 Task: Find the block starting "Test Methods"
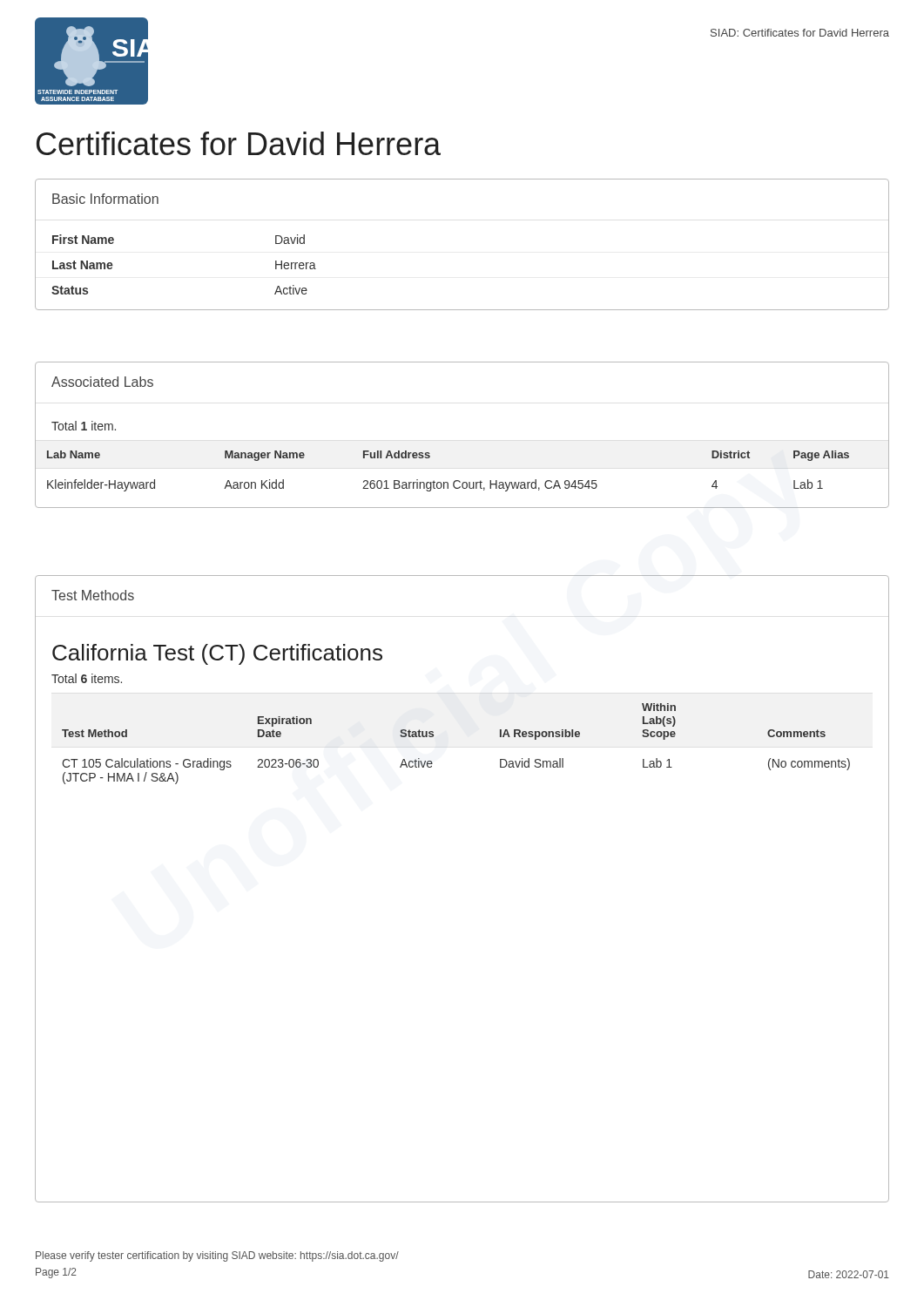(93, 596)
